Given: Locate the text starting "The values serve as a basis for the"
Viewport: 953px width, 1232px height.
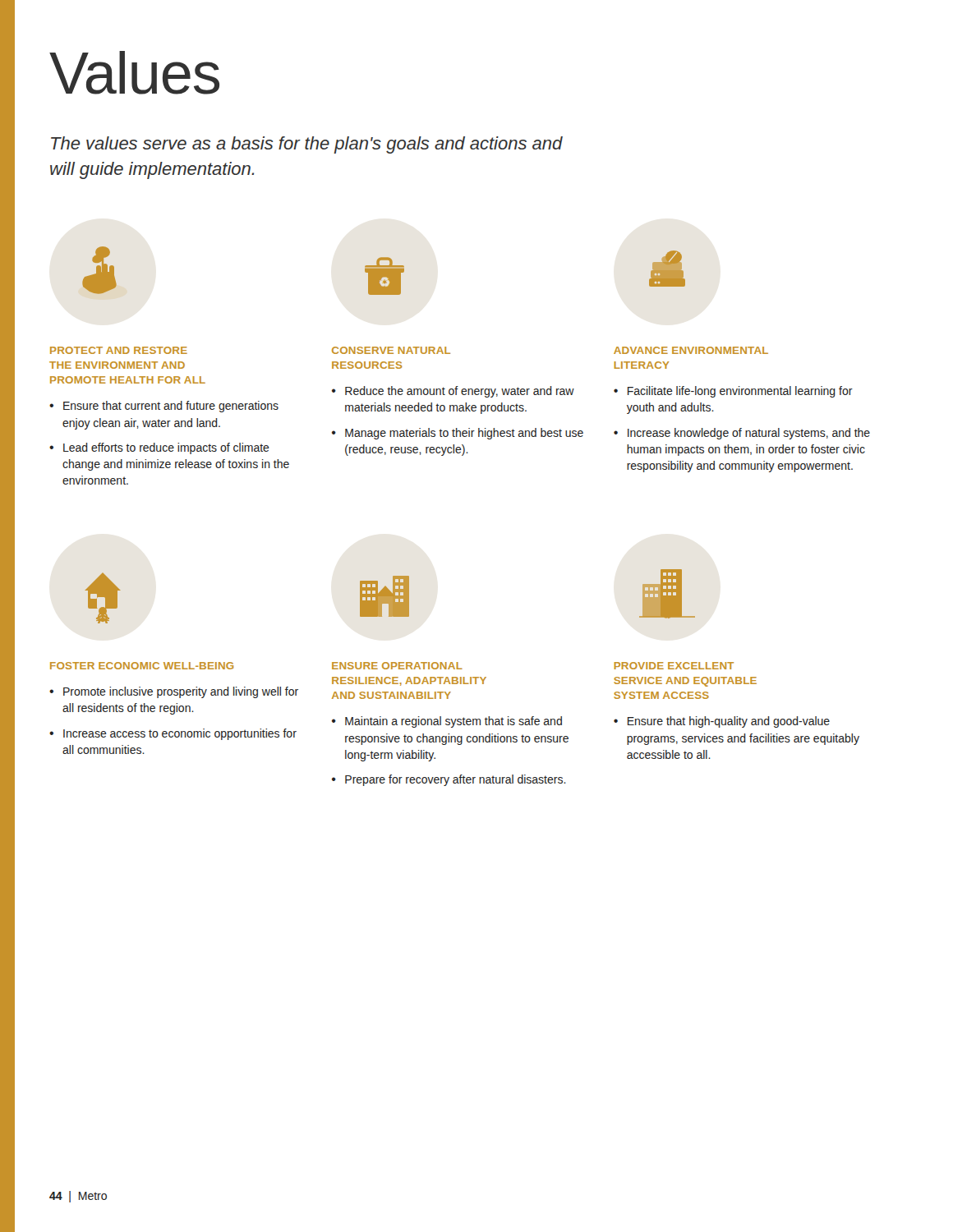Looking at the screenshot, I should pyautogui.click(x=485, y=157).
